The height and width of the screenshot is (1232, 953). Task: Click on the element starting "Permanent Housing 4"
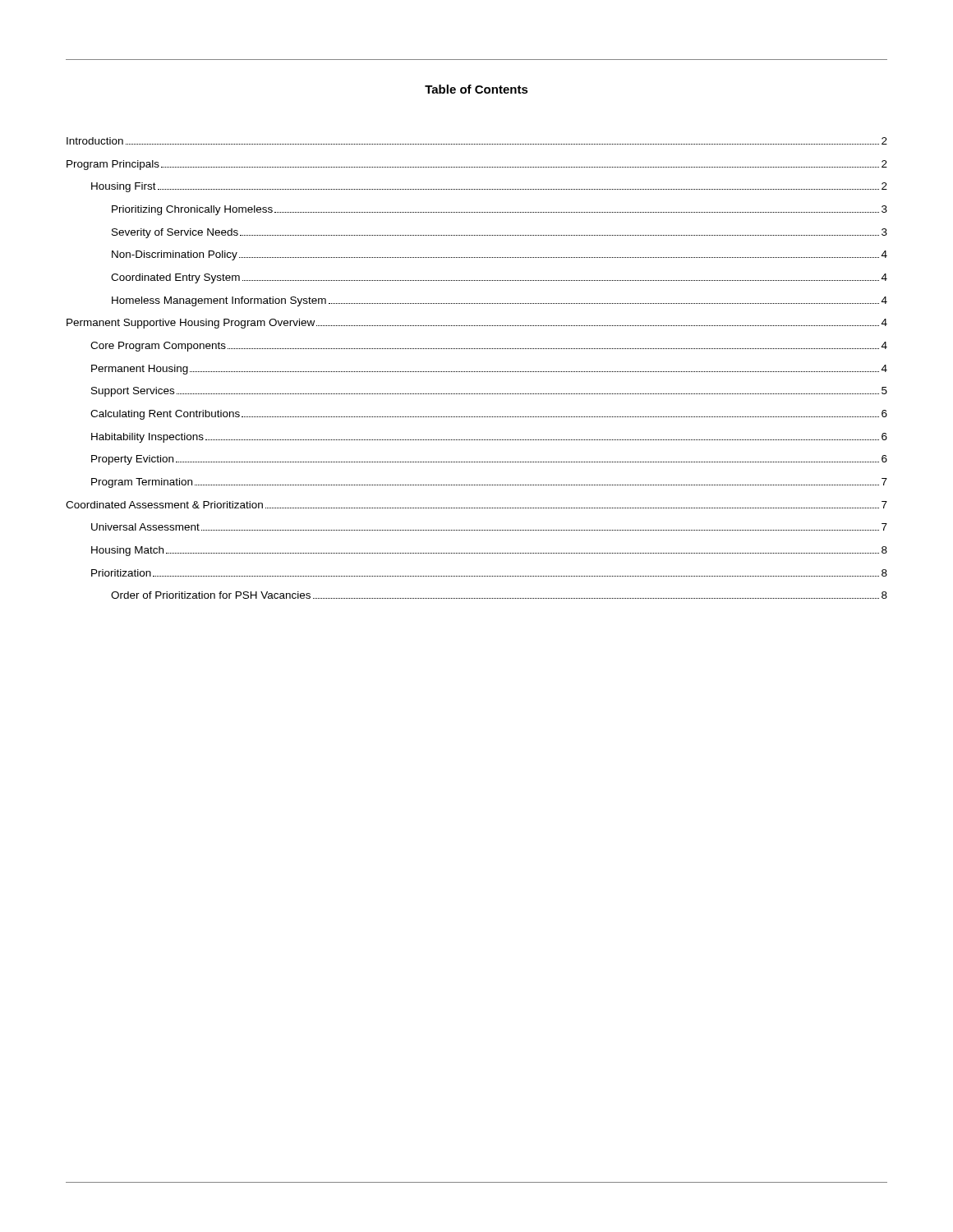pyautogui.click(x=489, y=368)
